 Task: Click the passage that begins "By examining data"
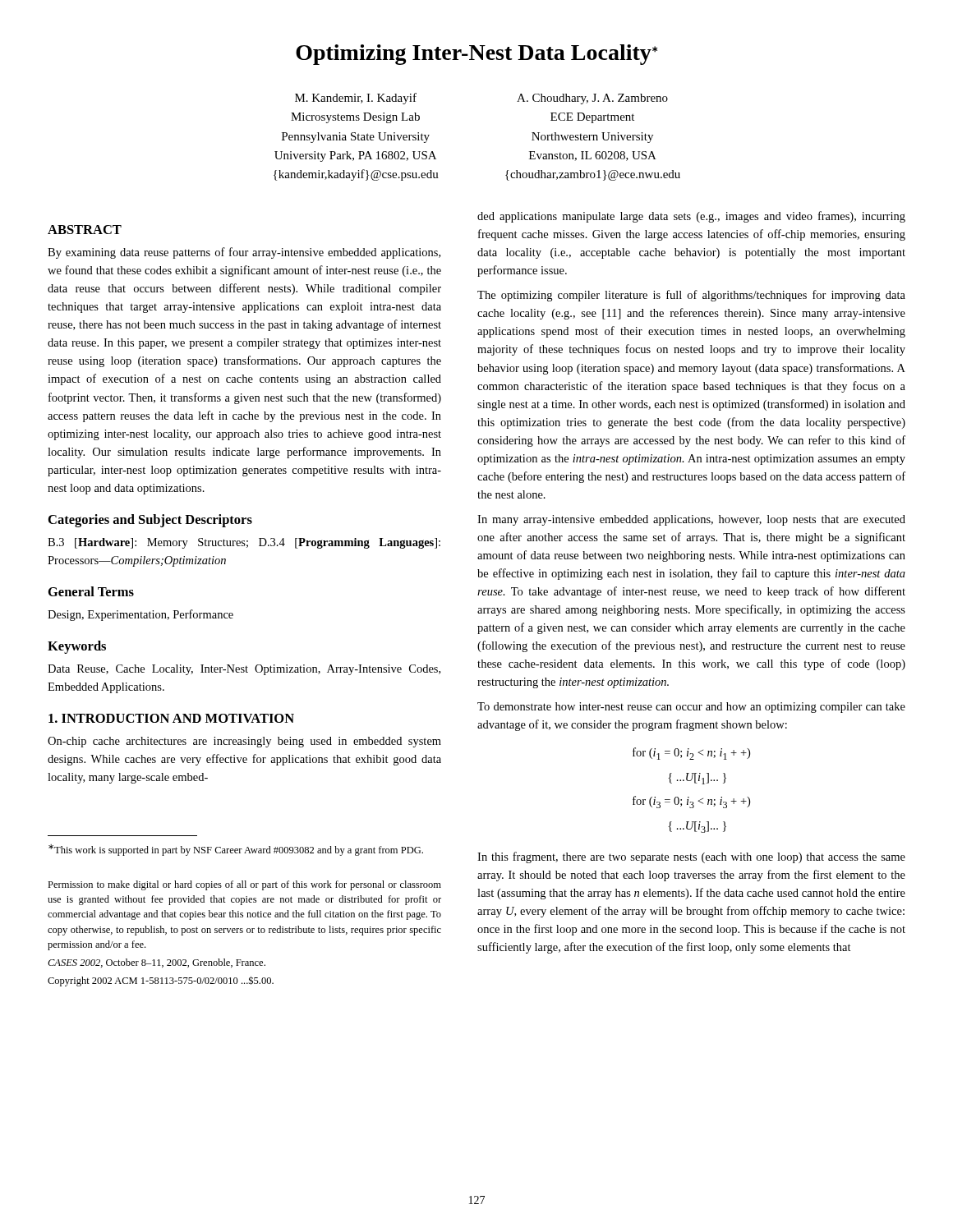click(x=244, y=370)
